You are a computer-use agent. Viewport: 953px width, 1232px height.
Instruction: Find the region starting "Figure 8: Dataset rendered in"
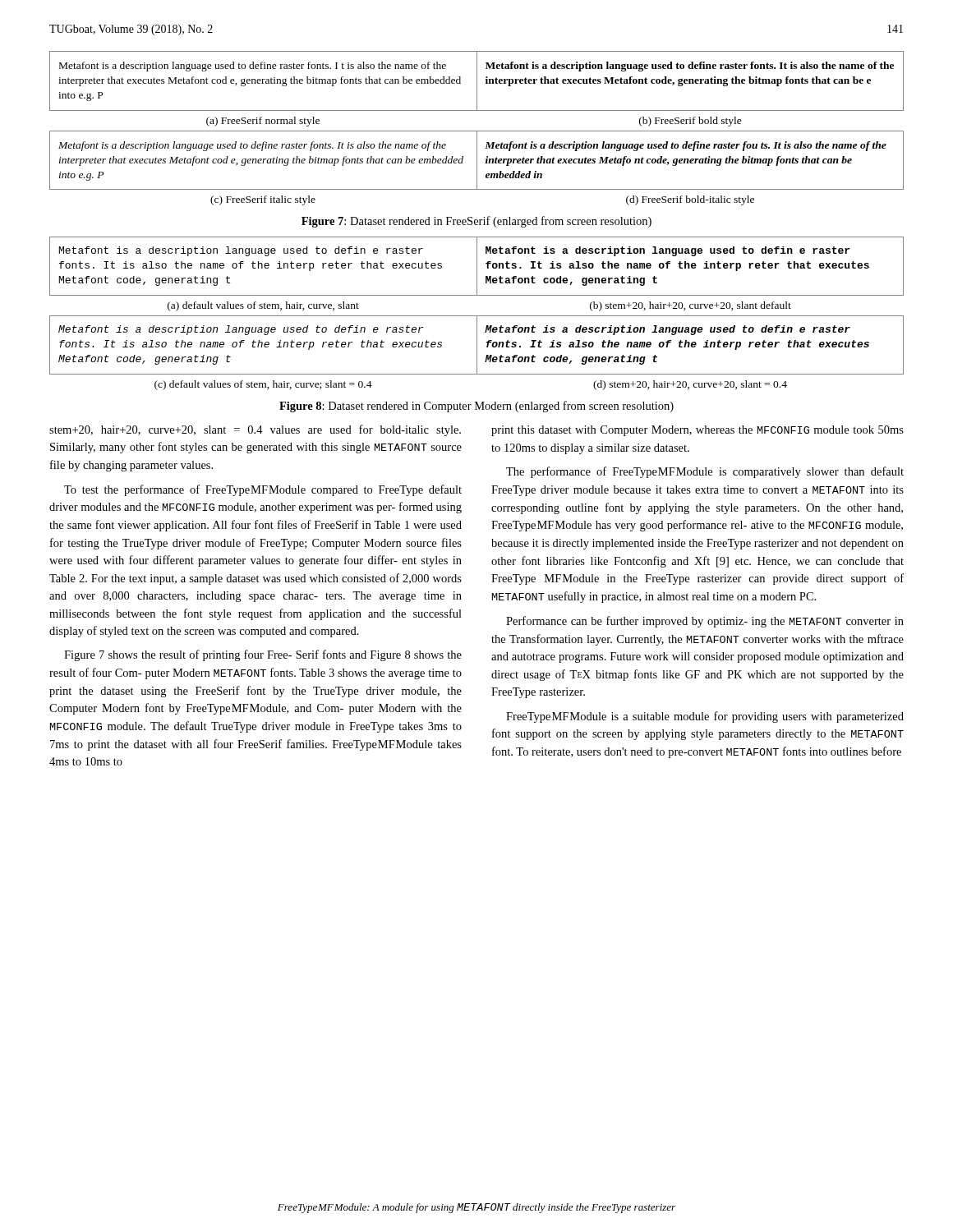click(476, 406)
